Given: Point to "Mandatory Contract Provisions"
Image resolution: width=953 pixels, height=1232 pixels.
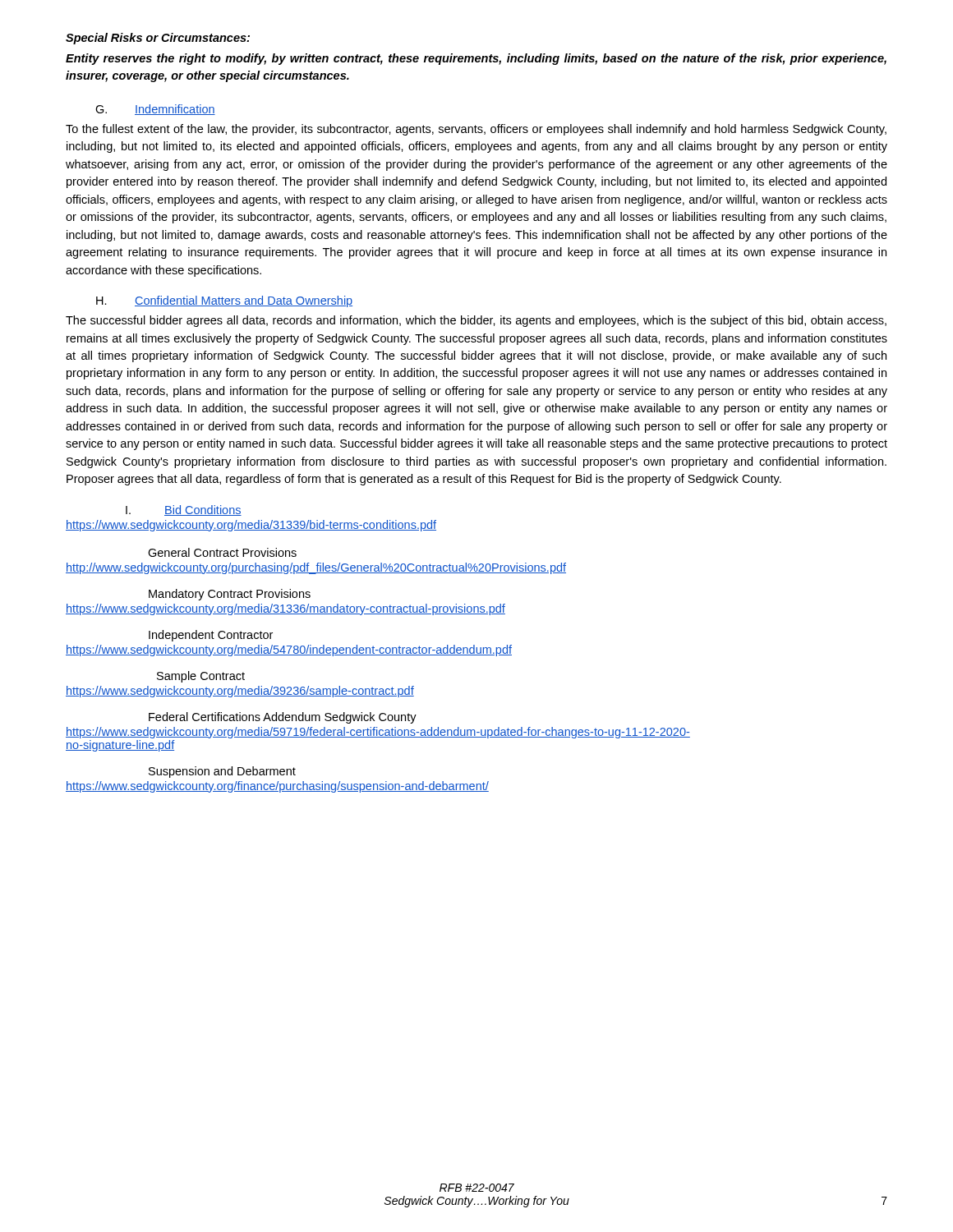Looking at the screenshot, I should click(229, 594).
